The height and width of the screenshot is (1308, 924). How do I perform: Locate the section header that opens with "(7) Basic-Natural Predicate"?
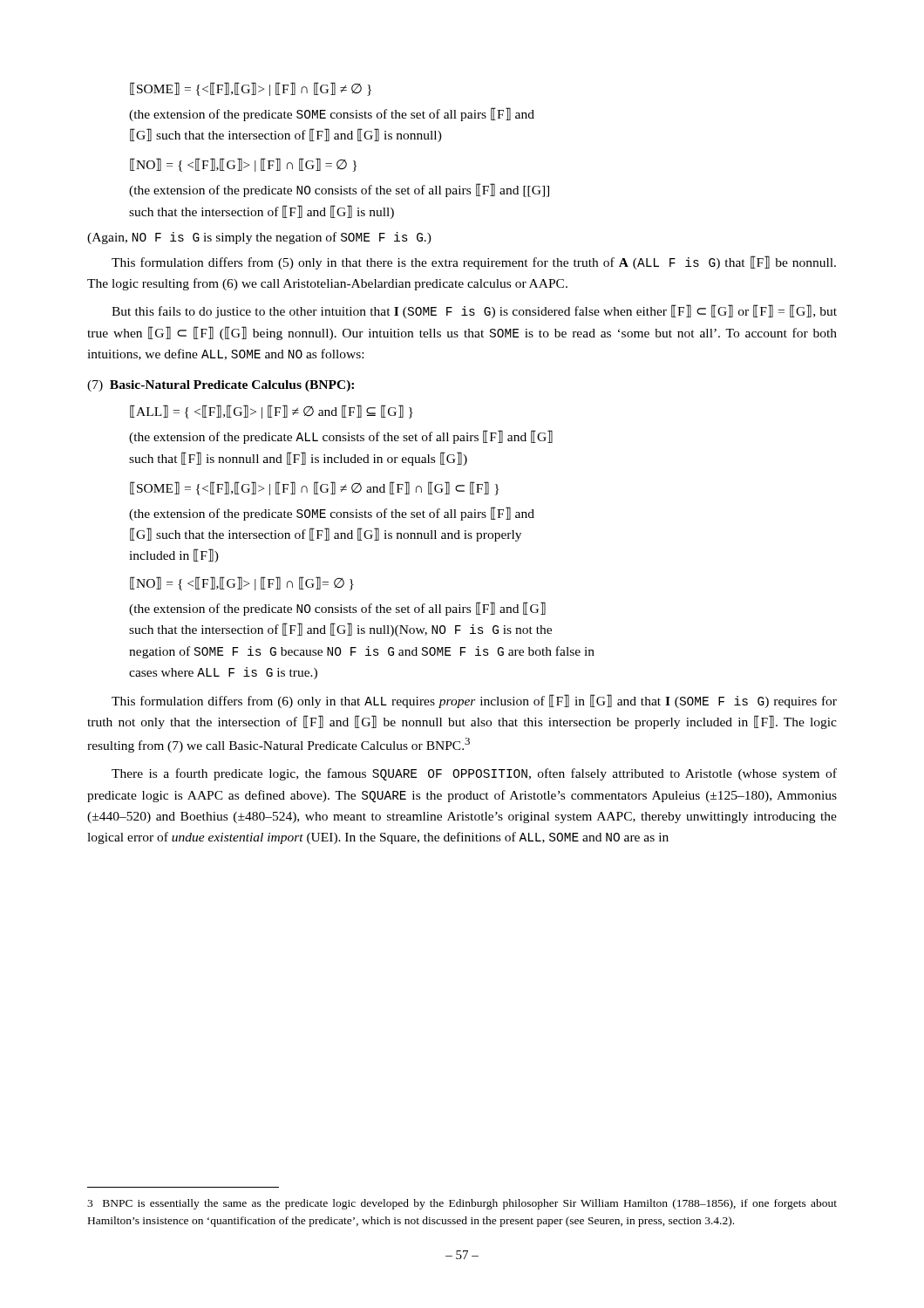[221, 384]
